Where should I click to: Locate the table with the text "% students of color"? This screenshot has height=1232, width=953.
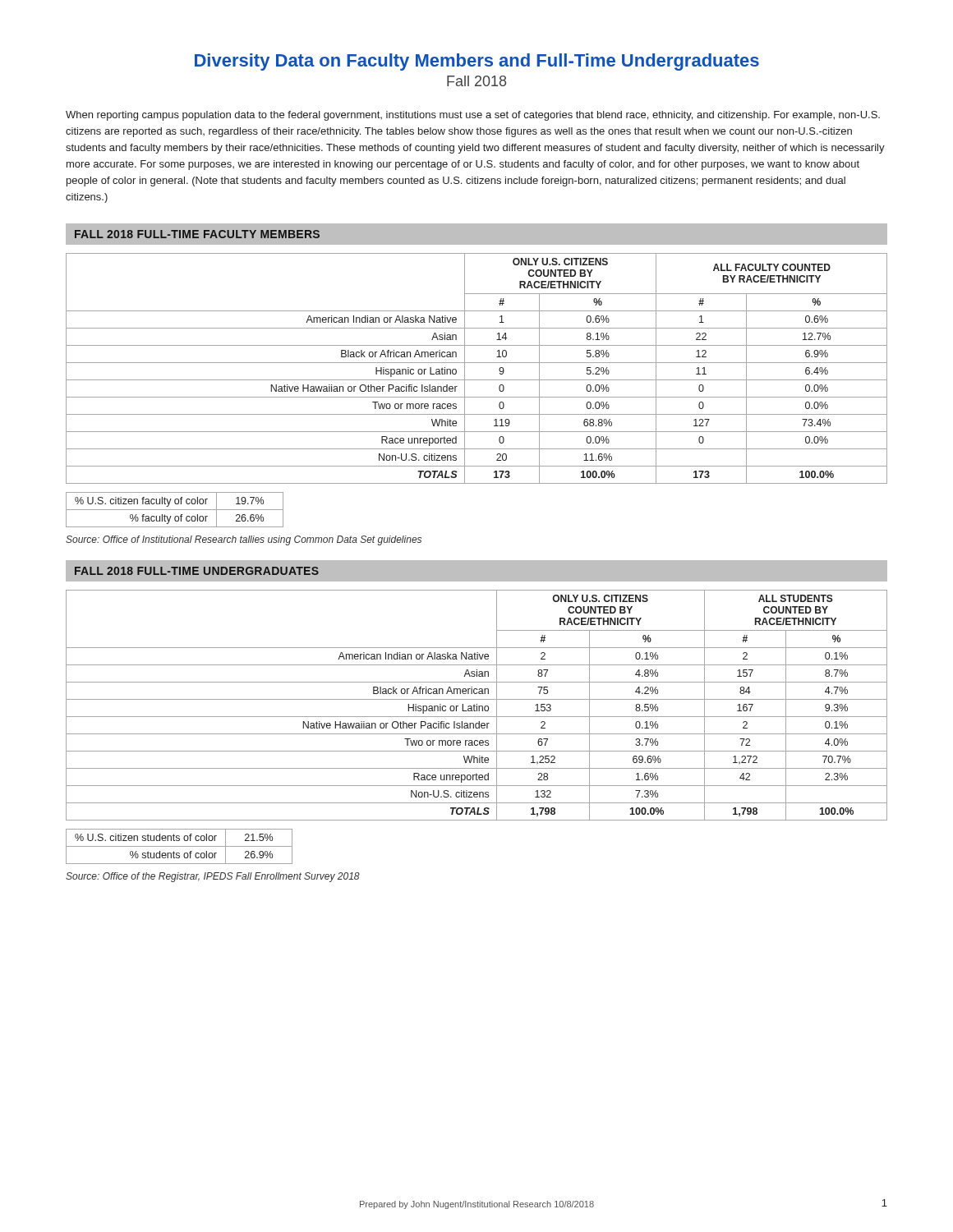476,847
